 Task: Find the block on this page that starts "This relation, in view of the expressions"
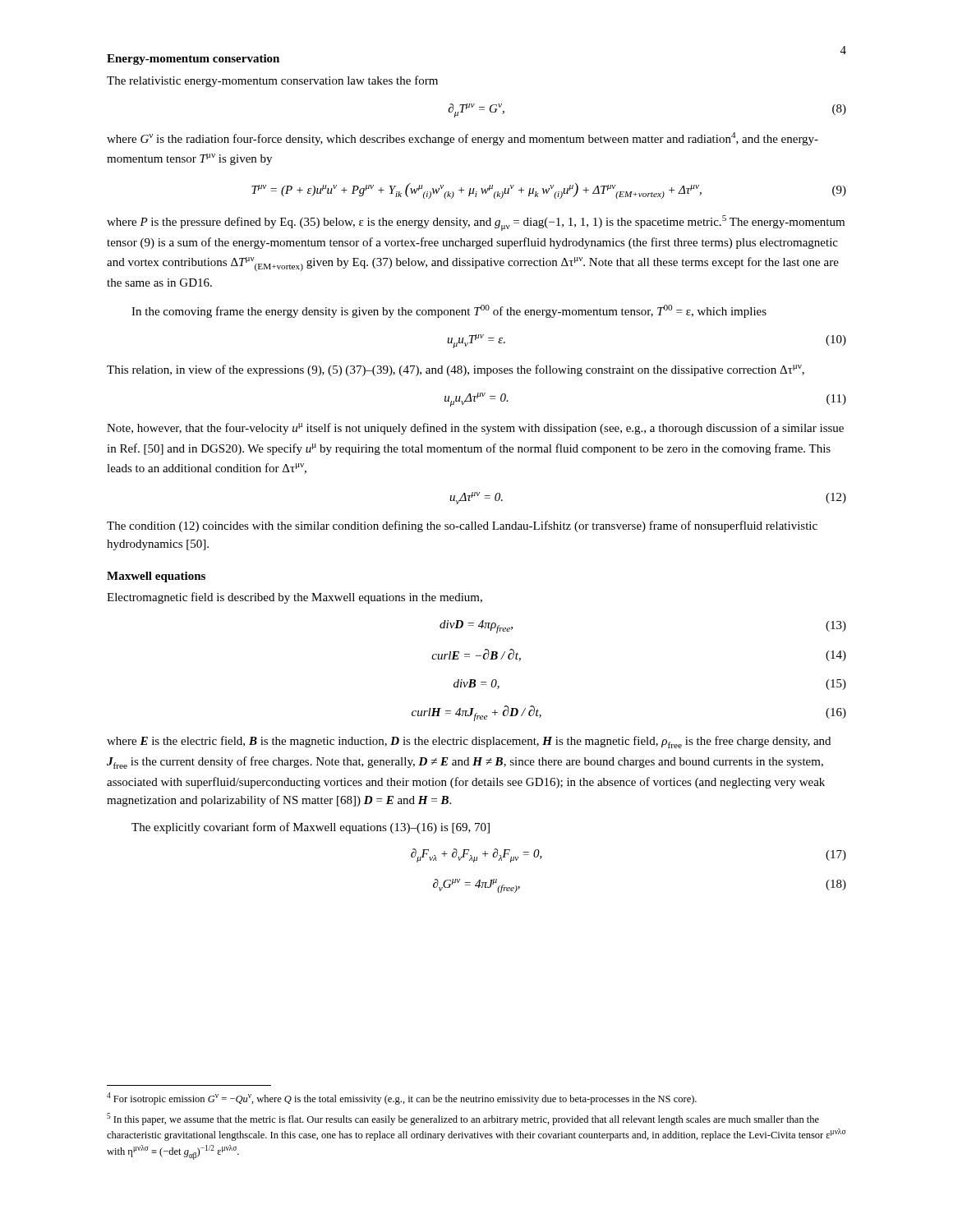click(456, 368)
